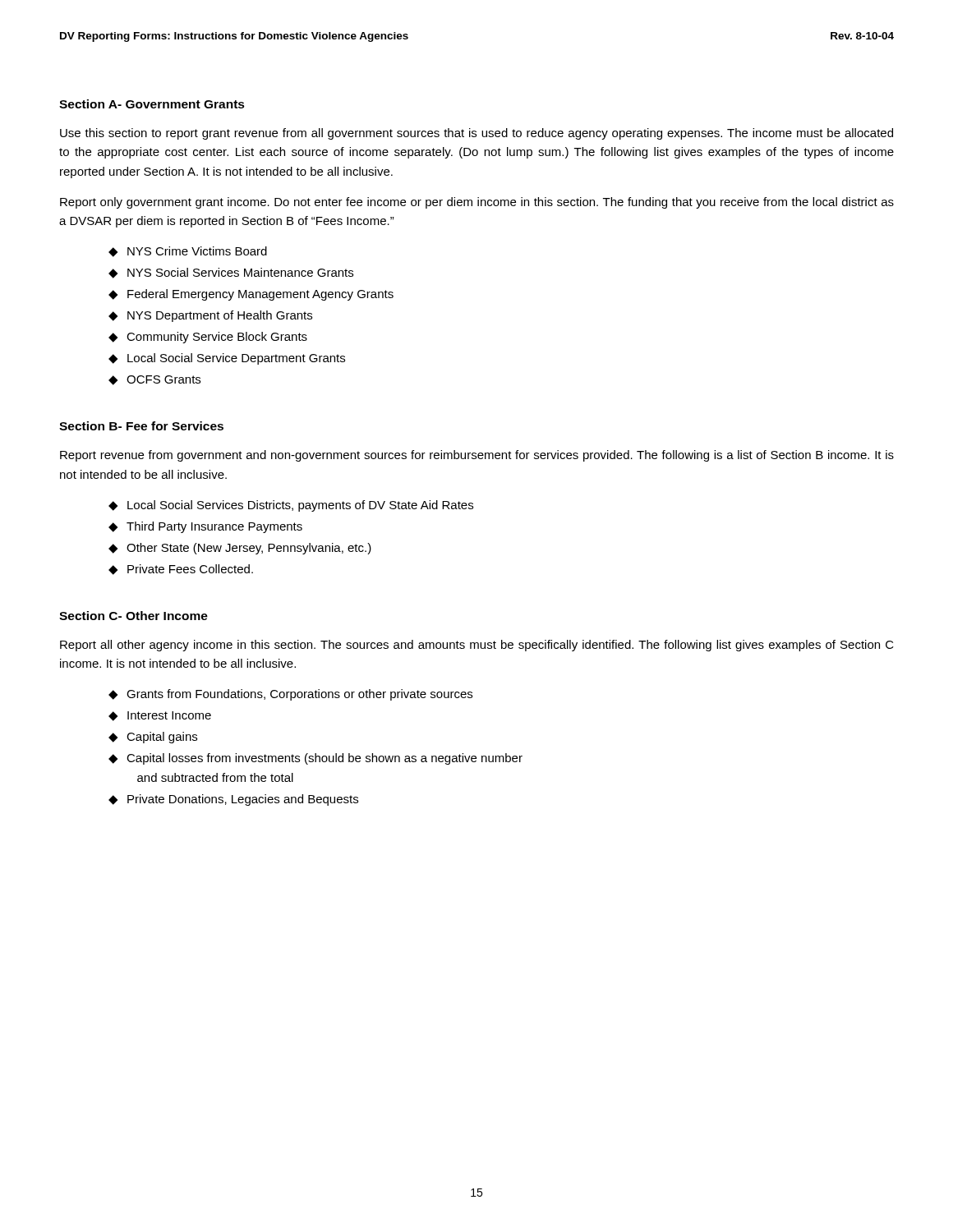The height and width of the screenshot is (1232, 953).
Task: Click on the block starting "◆Federal Emergency Management"
Action: pyautogui.click(x=251, y=294)
